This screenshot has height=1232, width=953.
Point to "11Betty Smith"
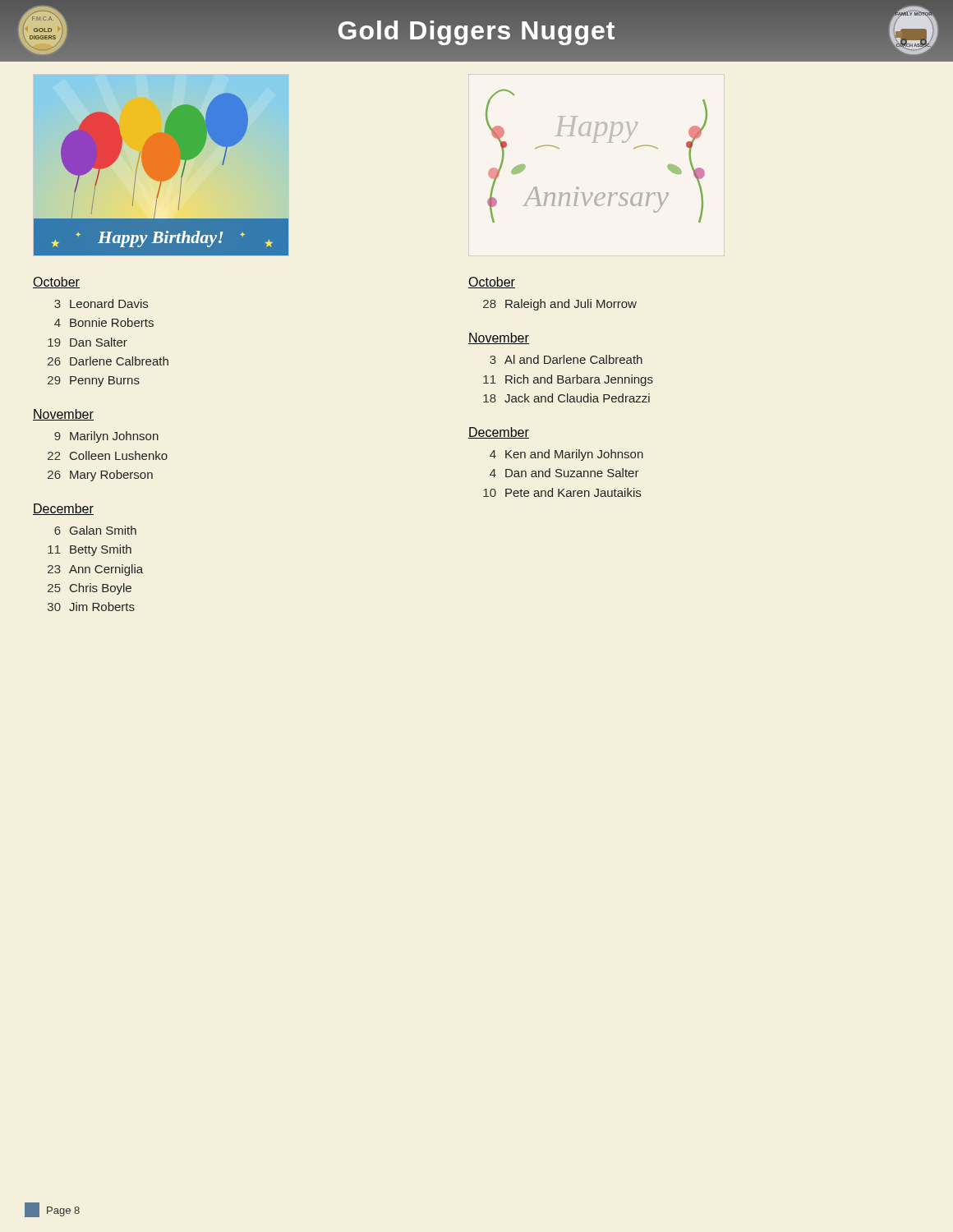[90, 550]
